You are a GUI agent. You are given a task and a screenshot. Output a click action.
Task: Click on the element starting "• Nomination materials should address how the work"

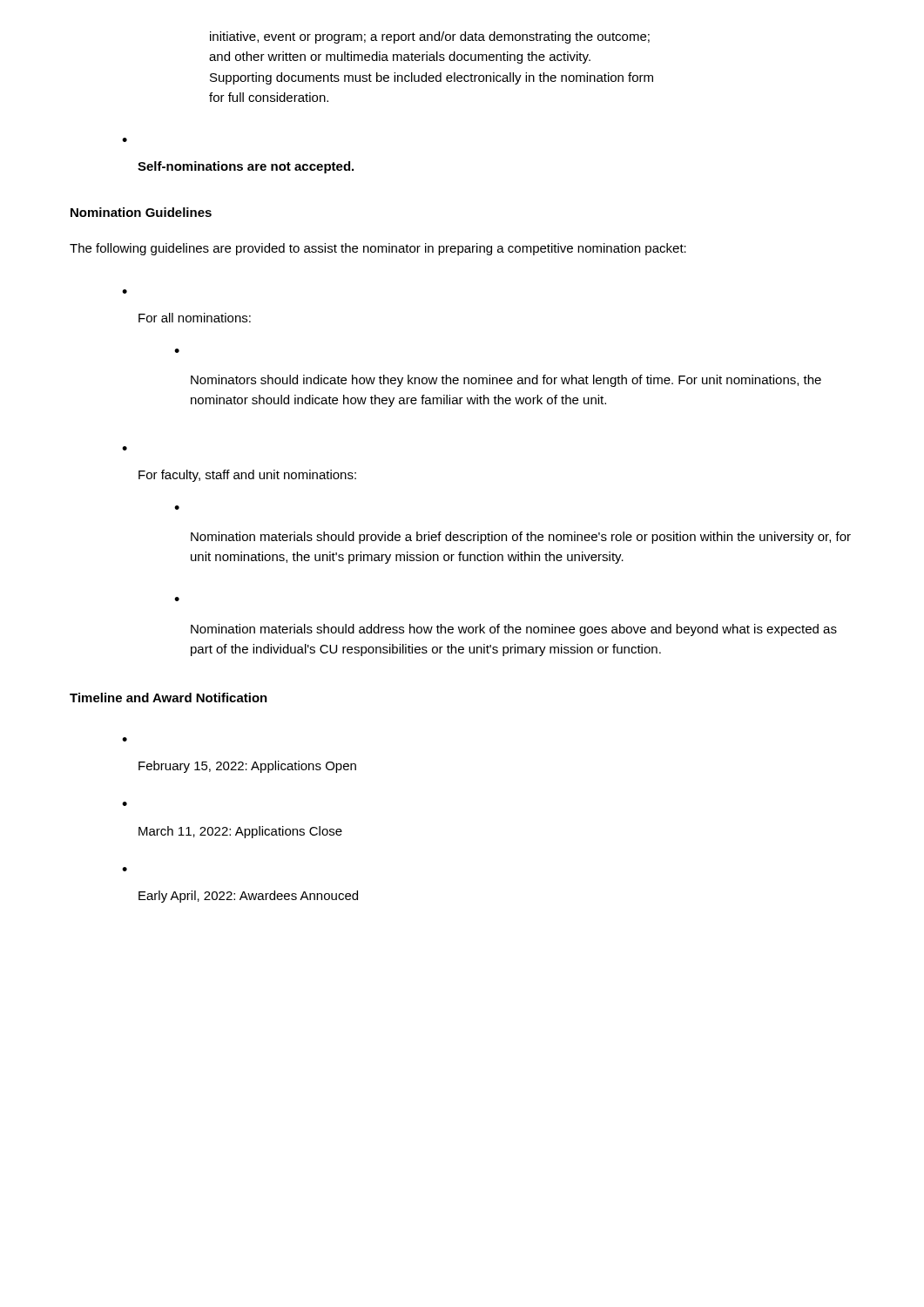point(514,623)
